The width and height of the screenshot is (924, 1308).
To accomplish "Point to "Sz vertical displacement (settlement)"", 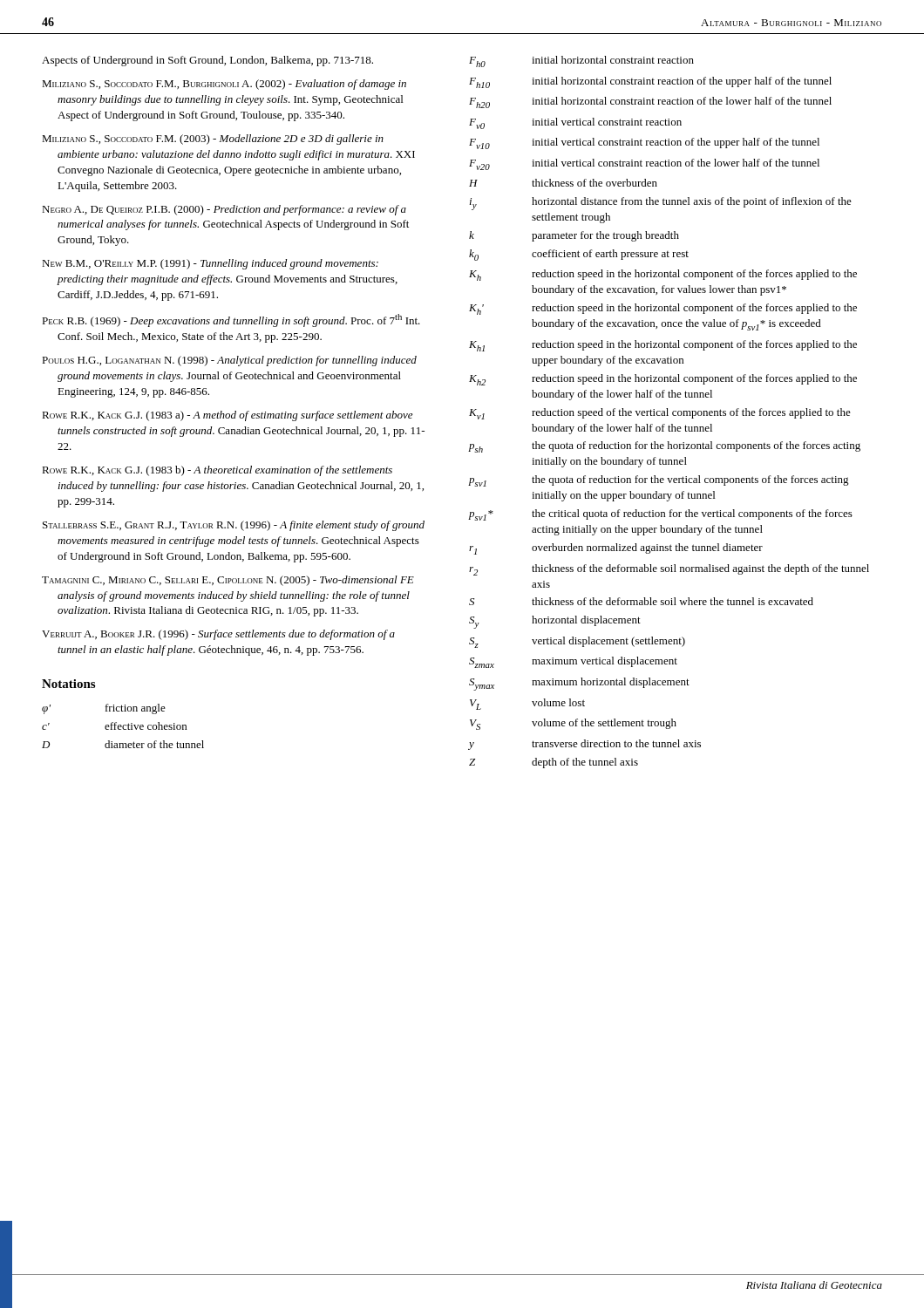I will pos(676,642).
